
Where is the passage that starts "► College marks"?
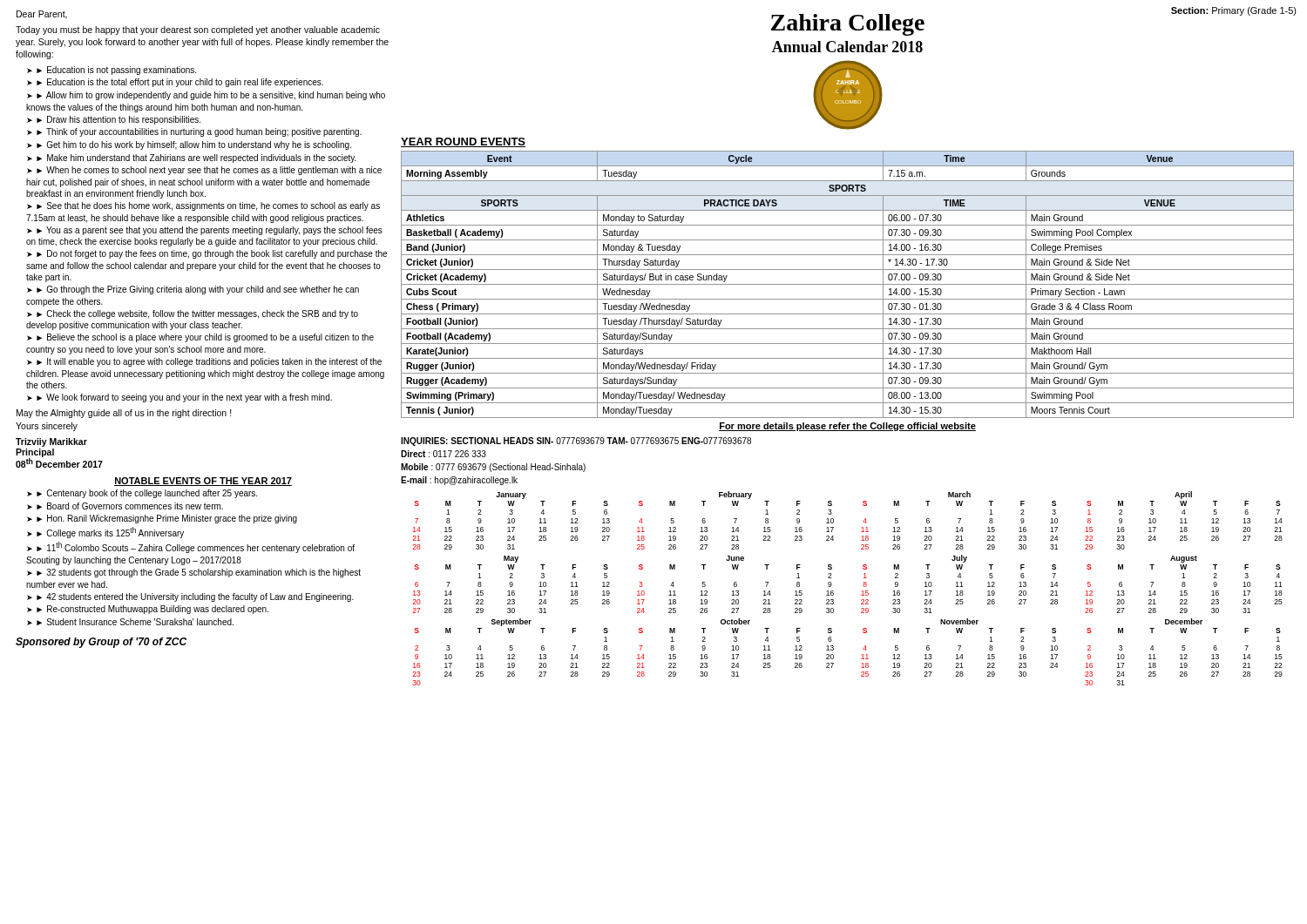tap(110, 532)
